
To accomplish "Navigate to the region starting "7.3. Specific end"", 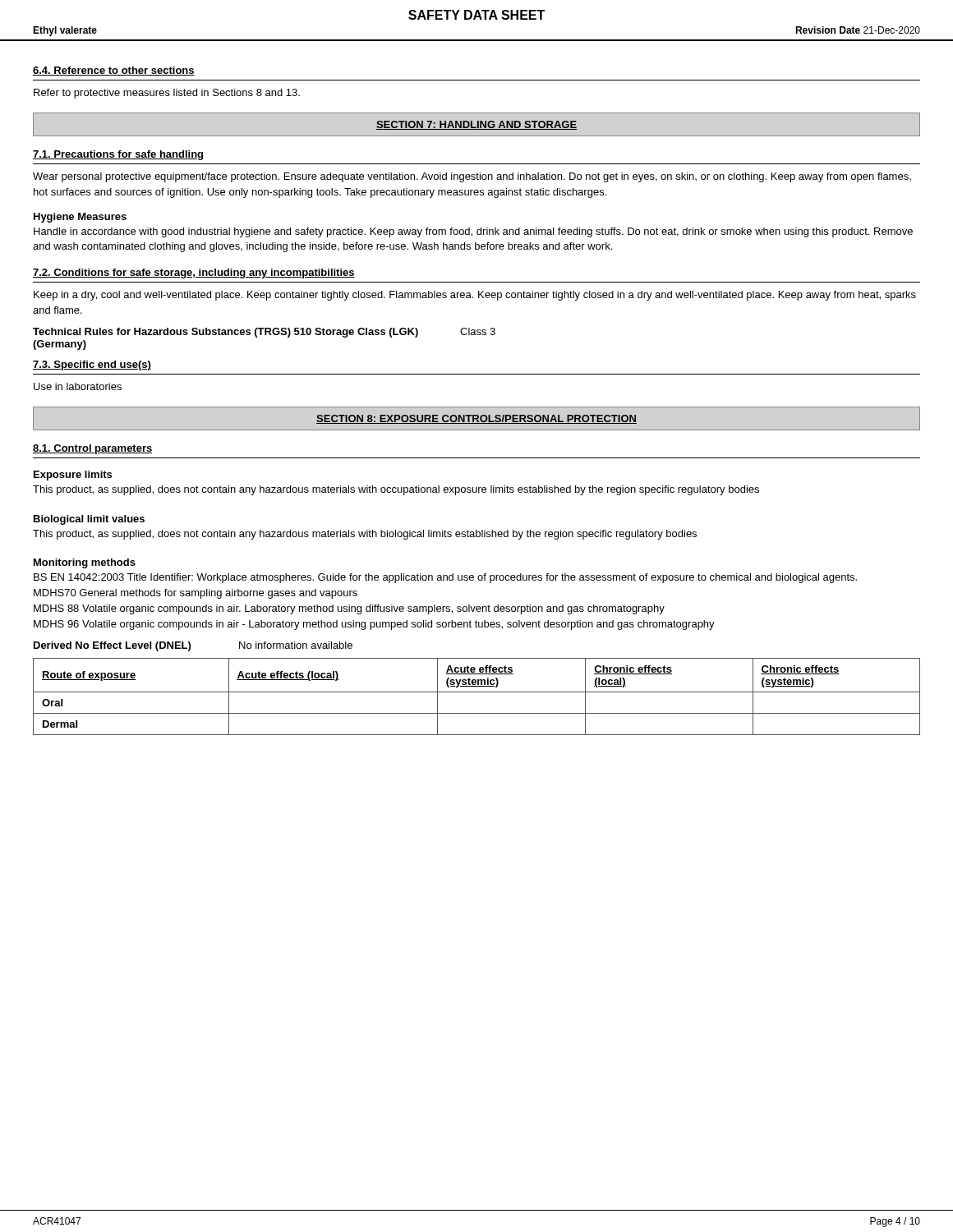I will pyautogui.click(x=92, y=364).
